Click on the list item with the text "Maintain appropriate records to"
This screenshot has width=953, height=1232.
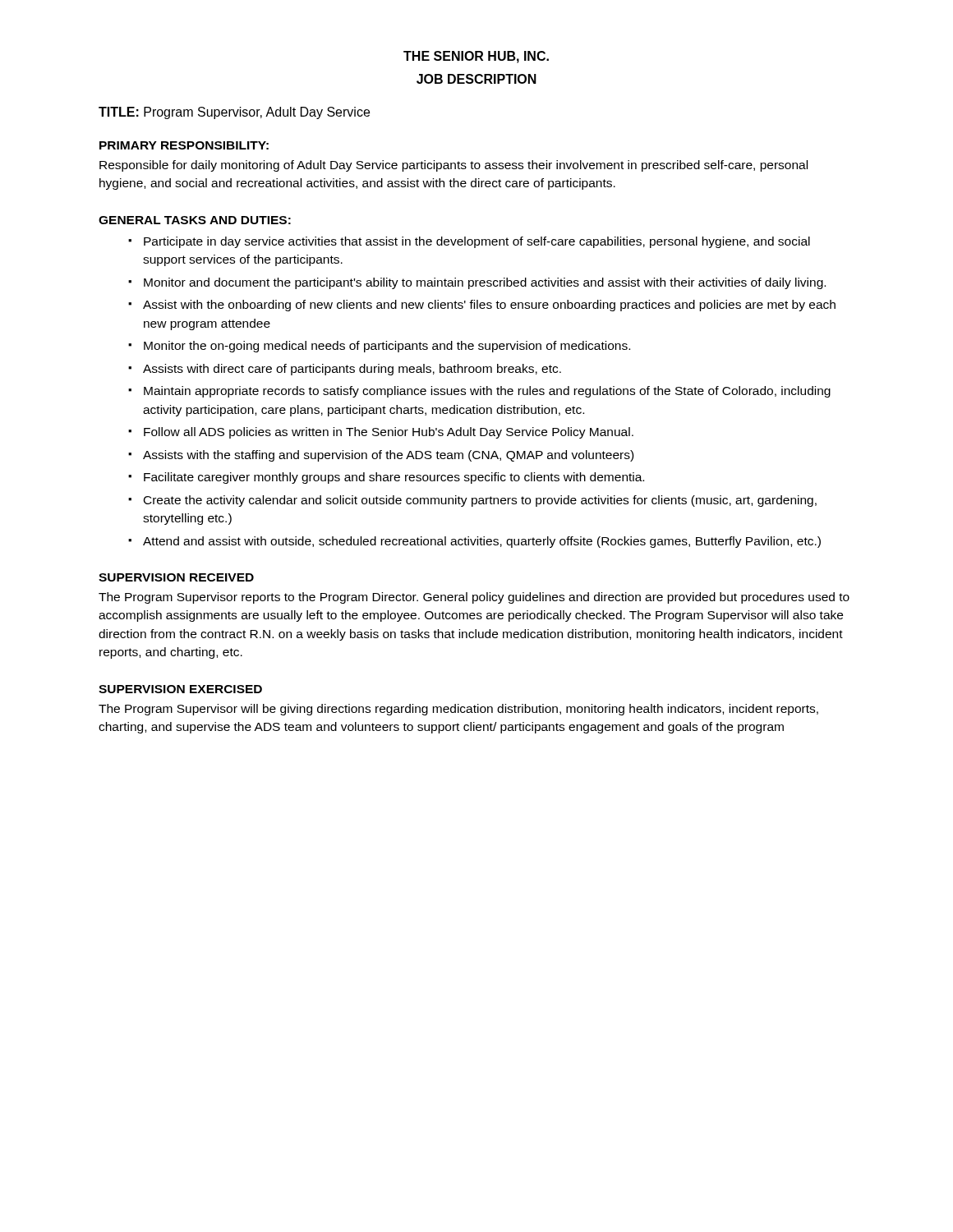pyautogui.click(x=487, y=400)
